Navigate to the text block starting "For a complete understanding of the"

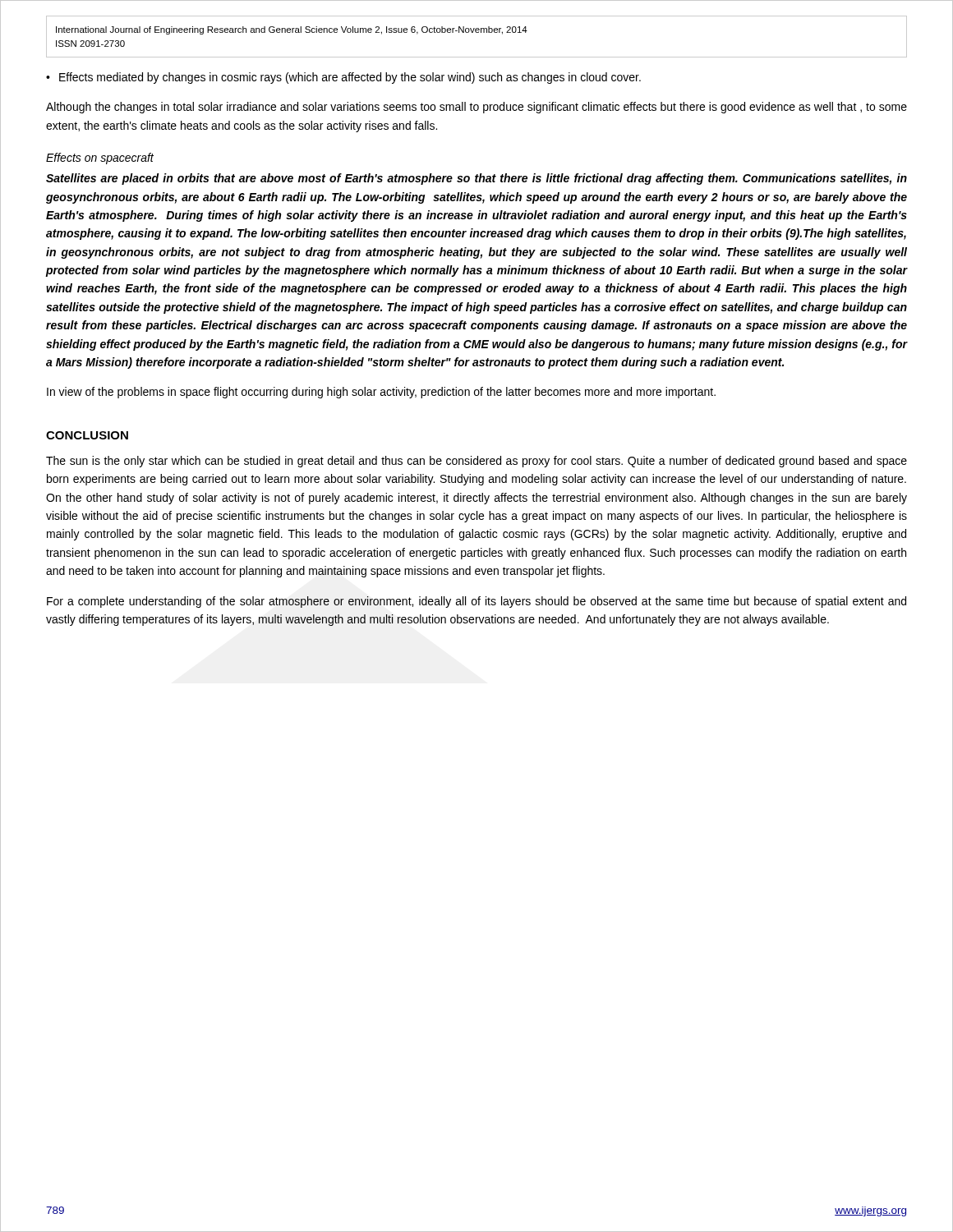pyautogui.click(x=476, y=610)
